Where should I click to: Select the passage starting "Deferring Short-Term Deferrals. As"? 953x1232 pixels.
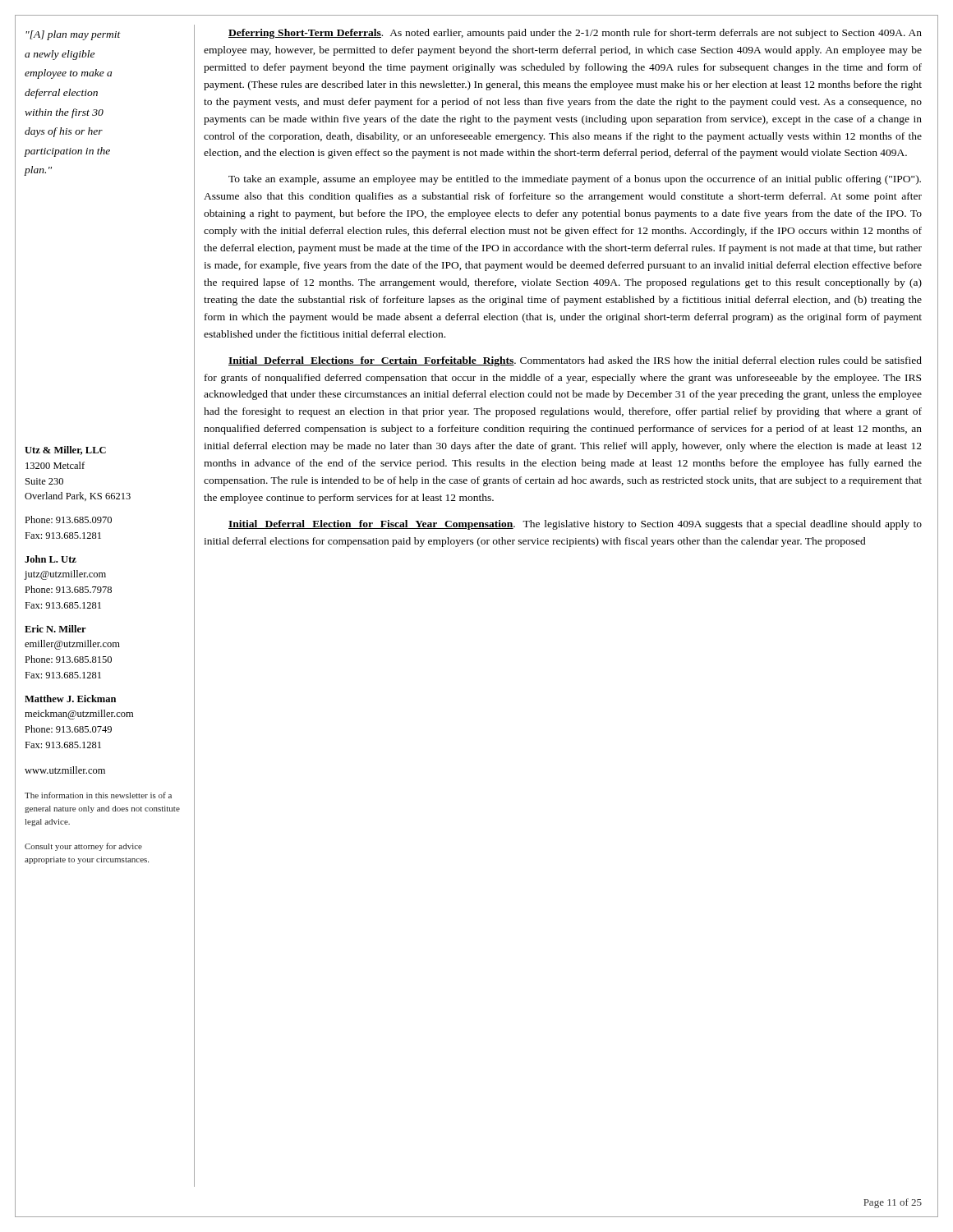(563, 93)
